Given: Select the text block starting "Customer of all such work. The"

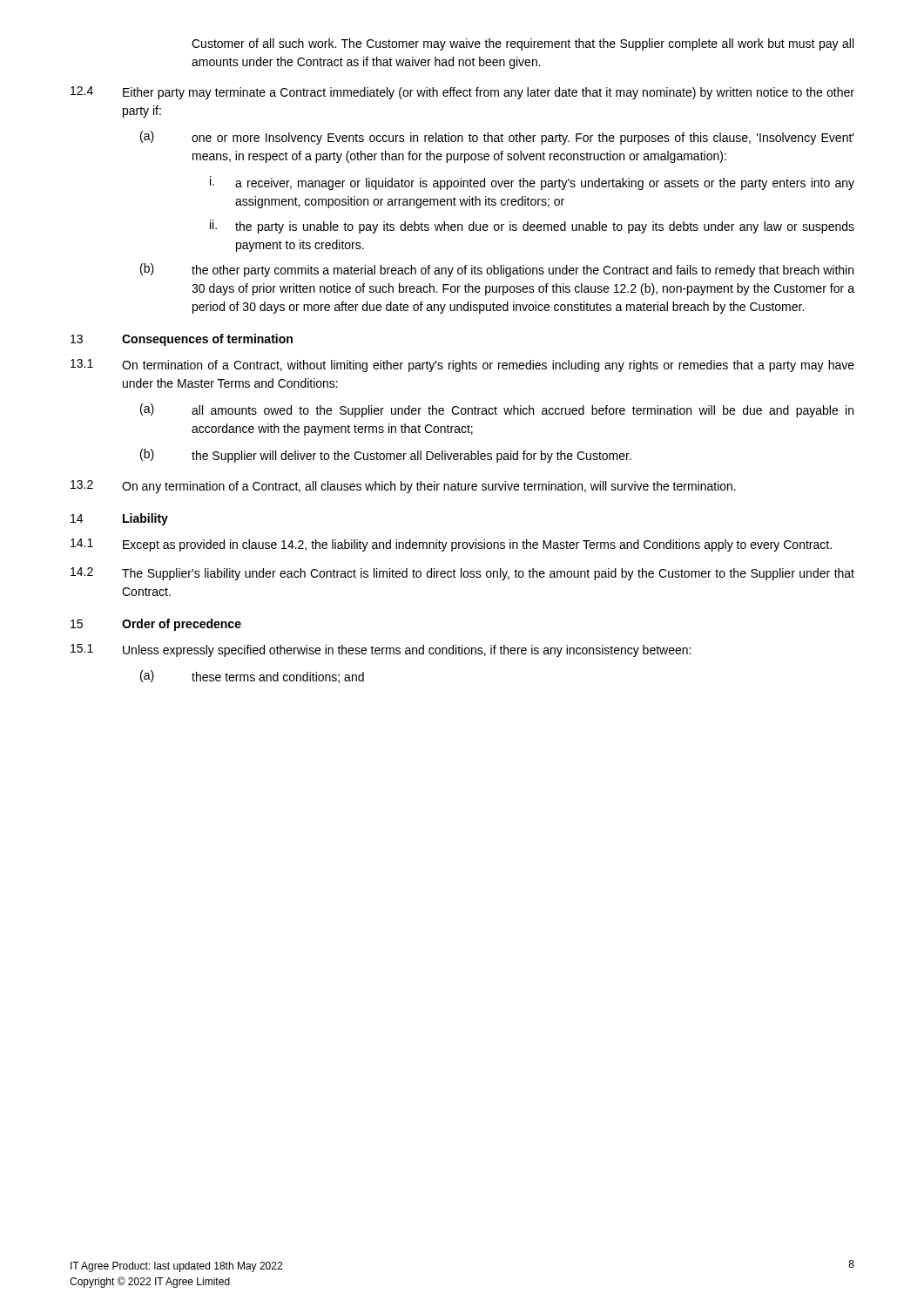Looking at the screenshot, I should point(523,53).
